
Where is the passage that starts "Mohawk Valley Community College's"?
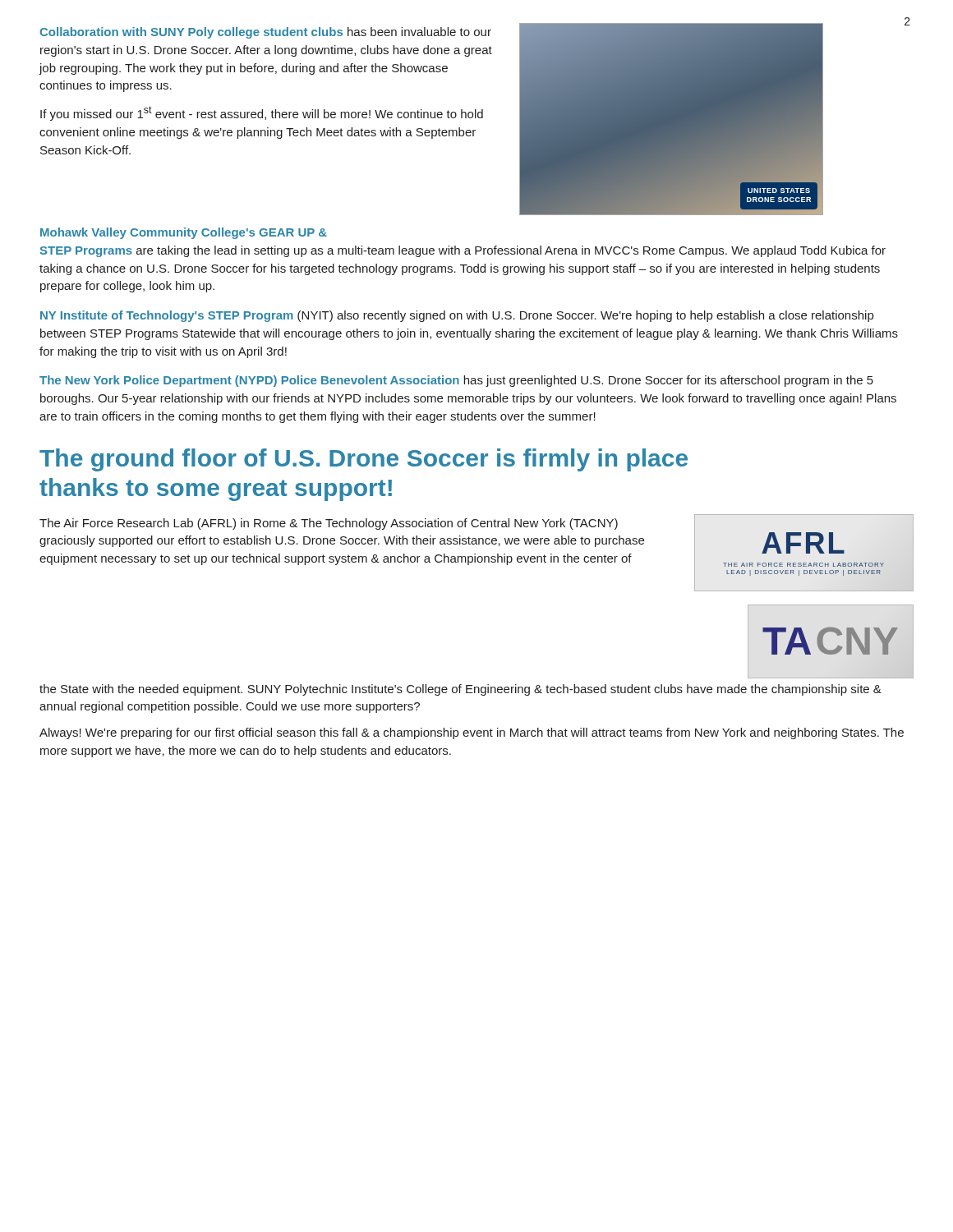(x=476, y=259)
